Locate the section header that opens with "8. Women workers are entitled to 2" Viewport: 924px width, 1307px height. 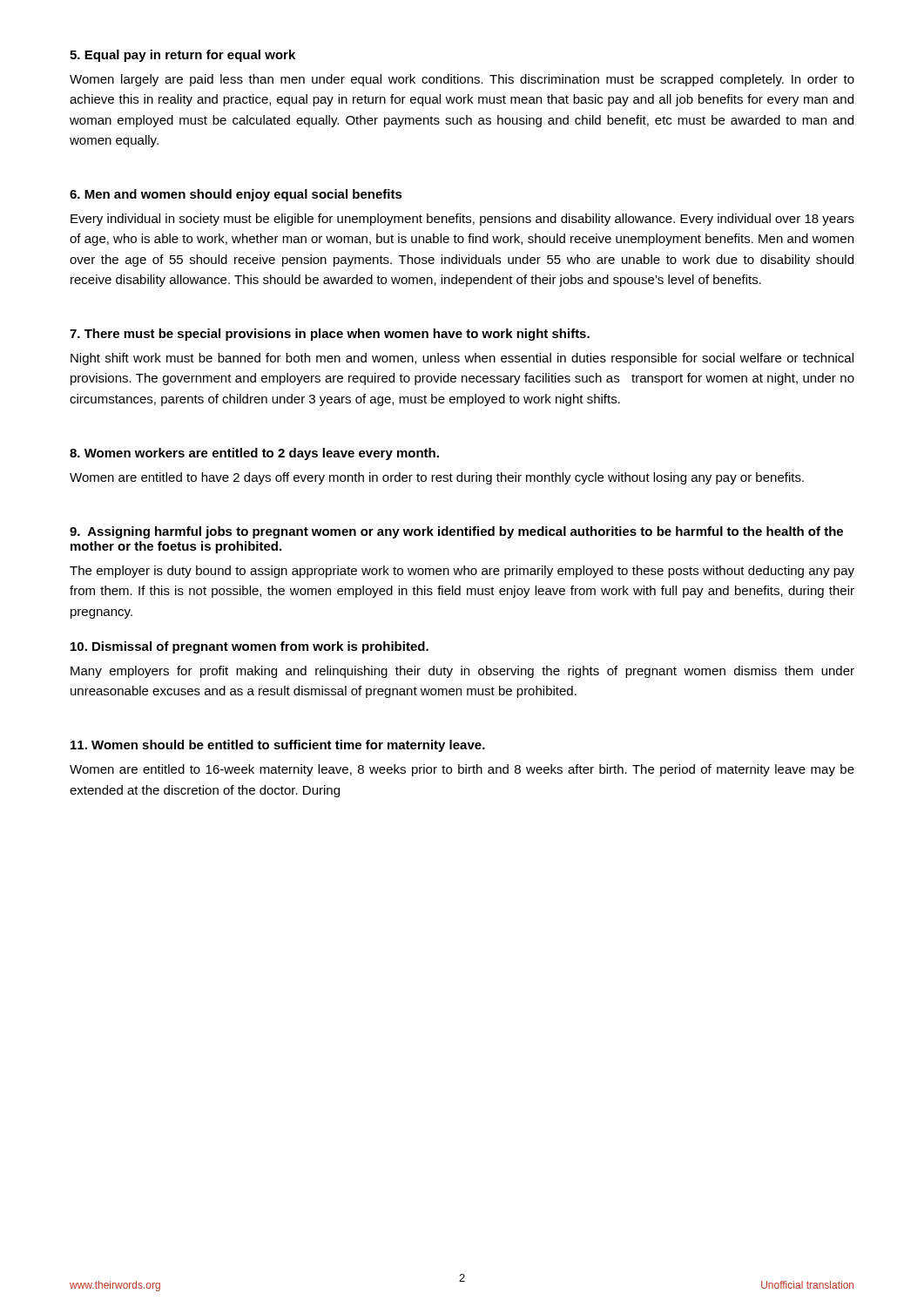tap(255, 452)
